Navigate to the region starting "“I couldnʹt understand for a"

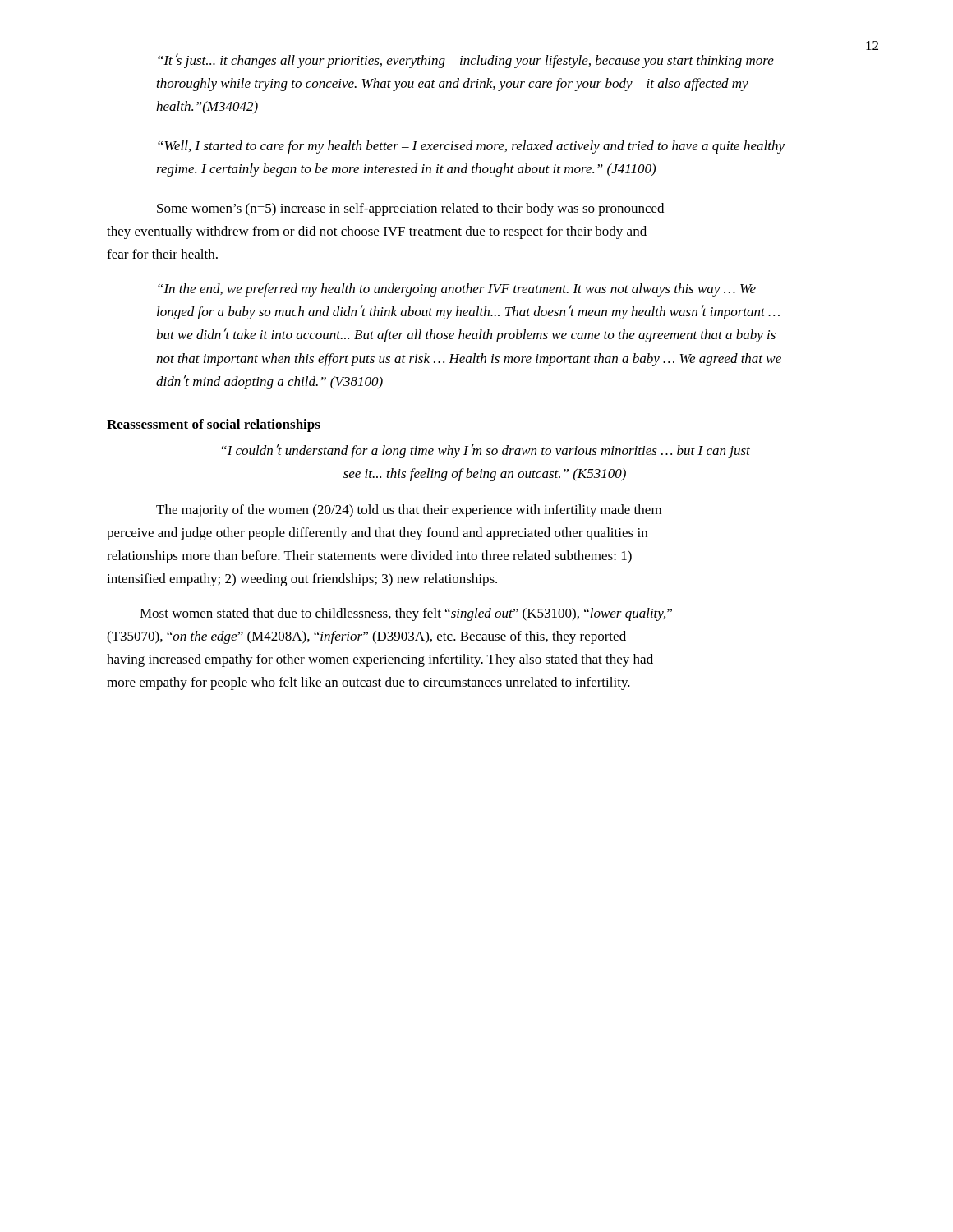click(485, 462)
